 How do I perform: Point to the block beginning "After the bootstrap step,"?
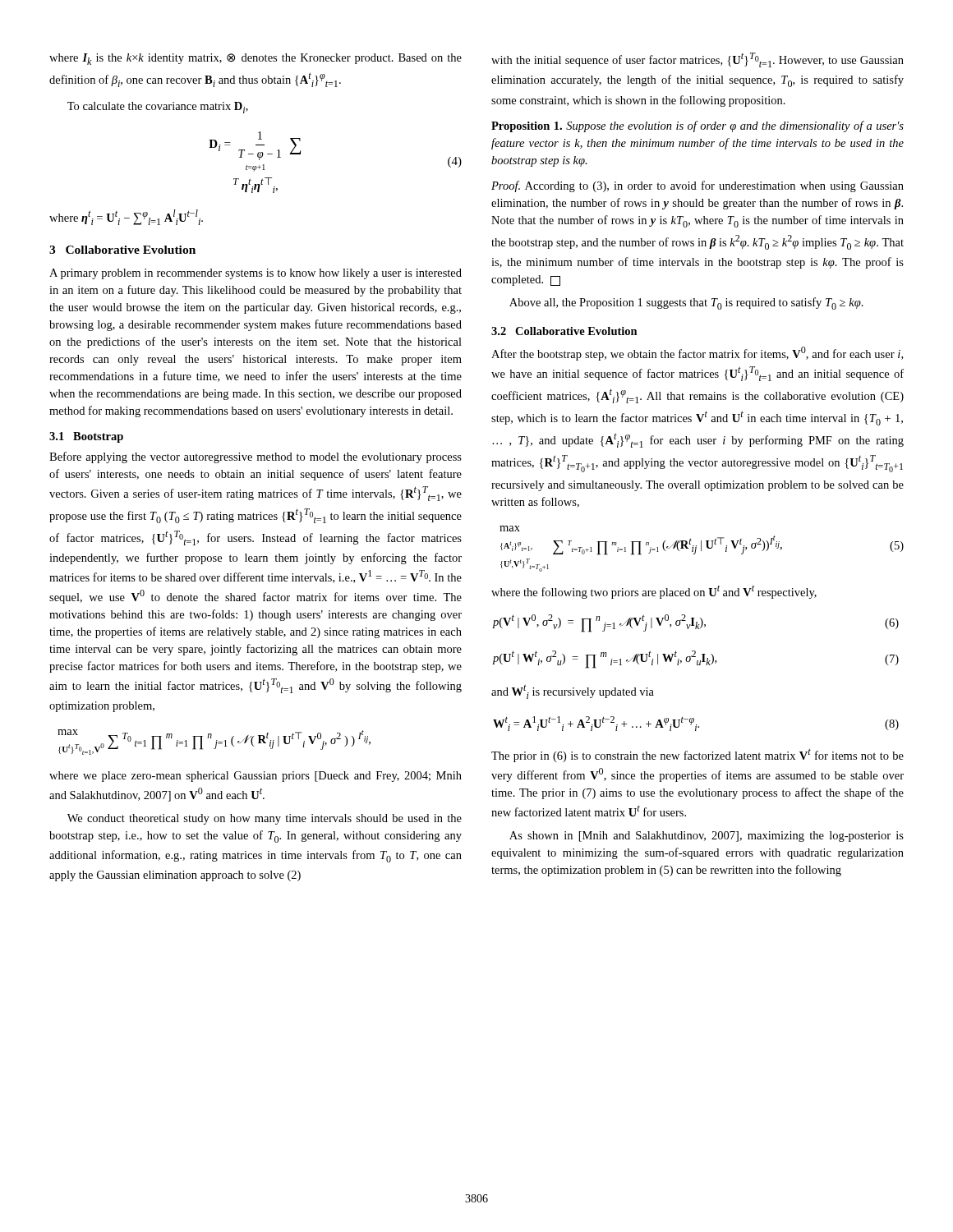pos(698,427)
